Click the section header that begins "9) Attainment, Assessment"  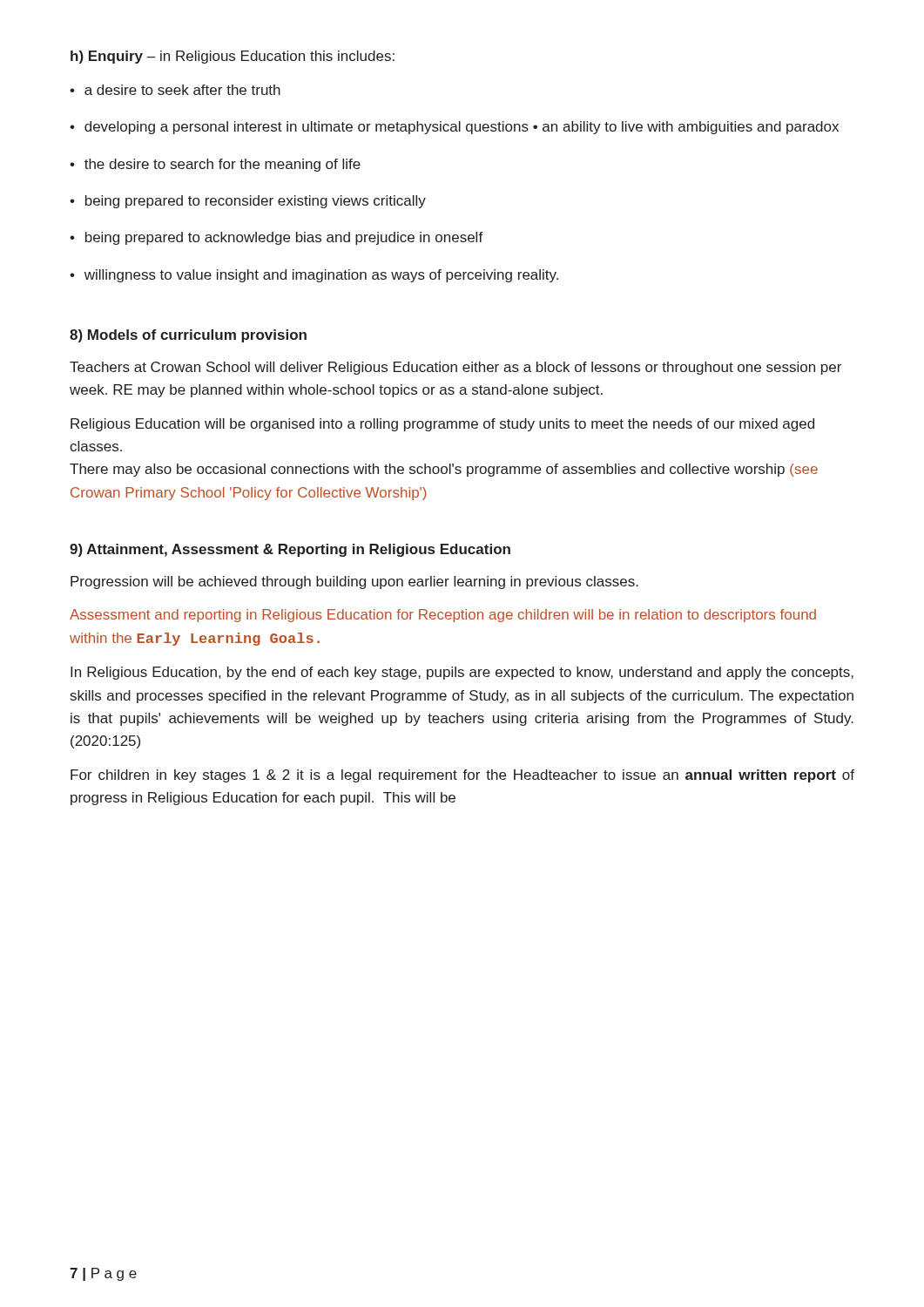tap(290, 550)
